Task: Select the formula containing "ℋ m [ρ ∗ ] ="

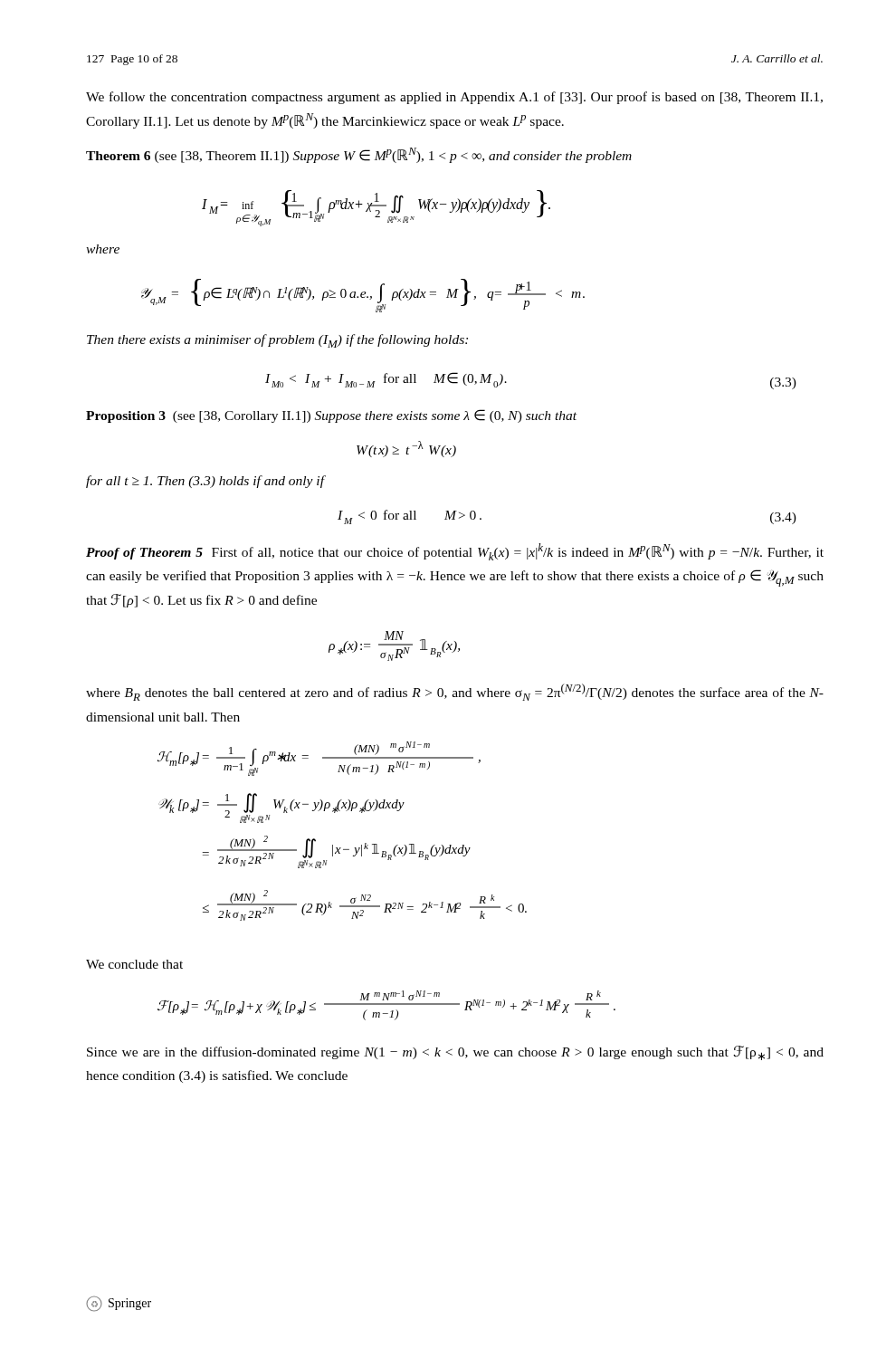Action: pyautogui.click(x=455, y=840)
